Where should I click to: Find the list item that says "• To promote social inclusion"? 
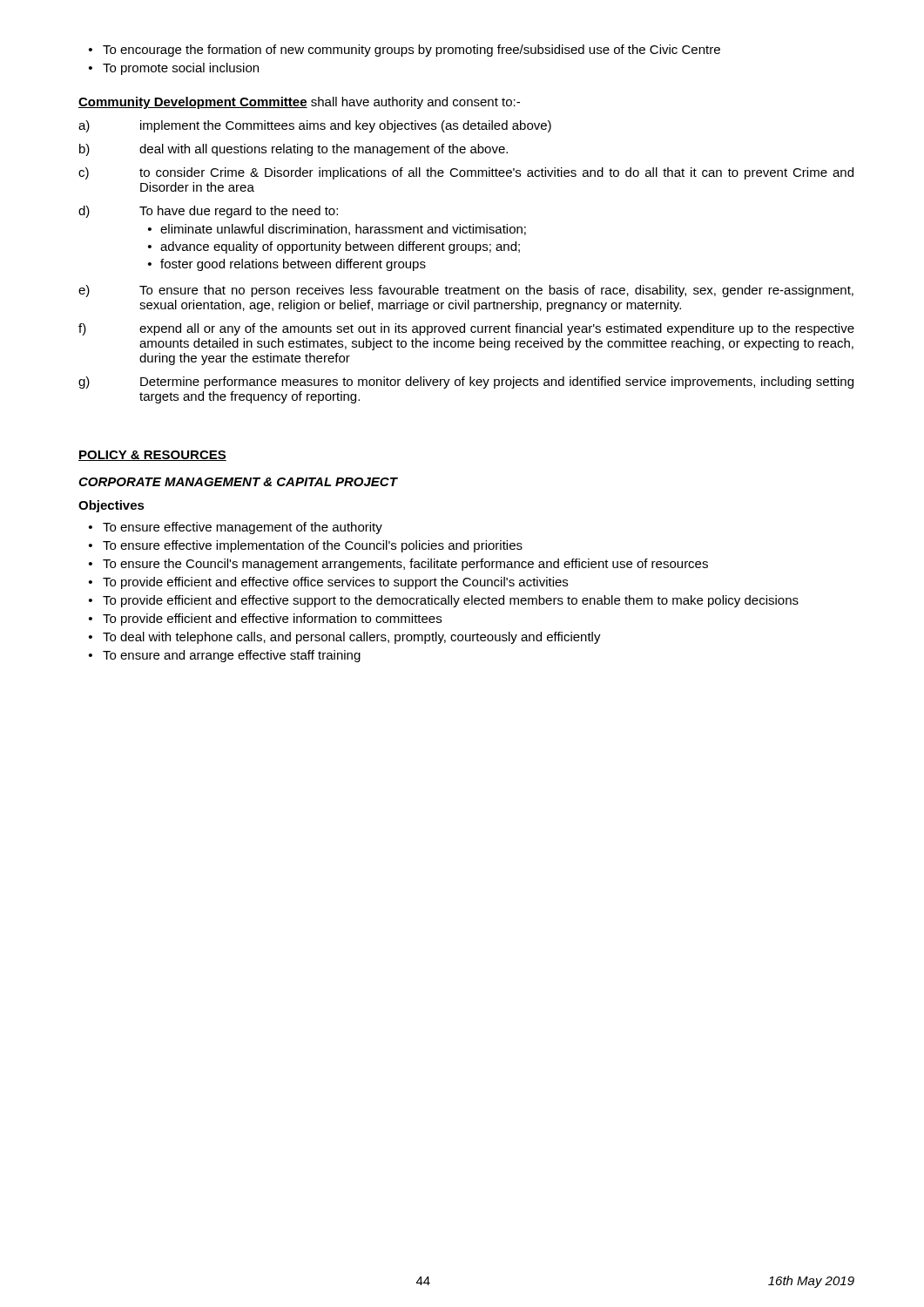pos(174,69)
